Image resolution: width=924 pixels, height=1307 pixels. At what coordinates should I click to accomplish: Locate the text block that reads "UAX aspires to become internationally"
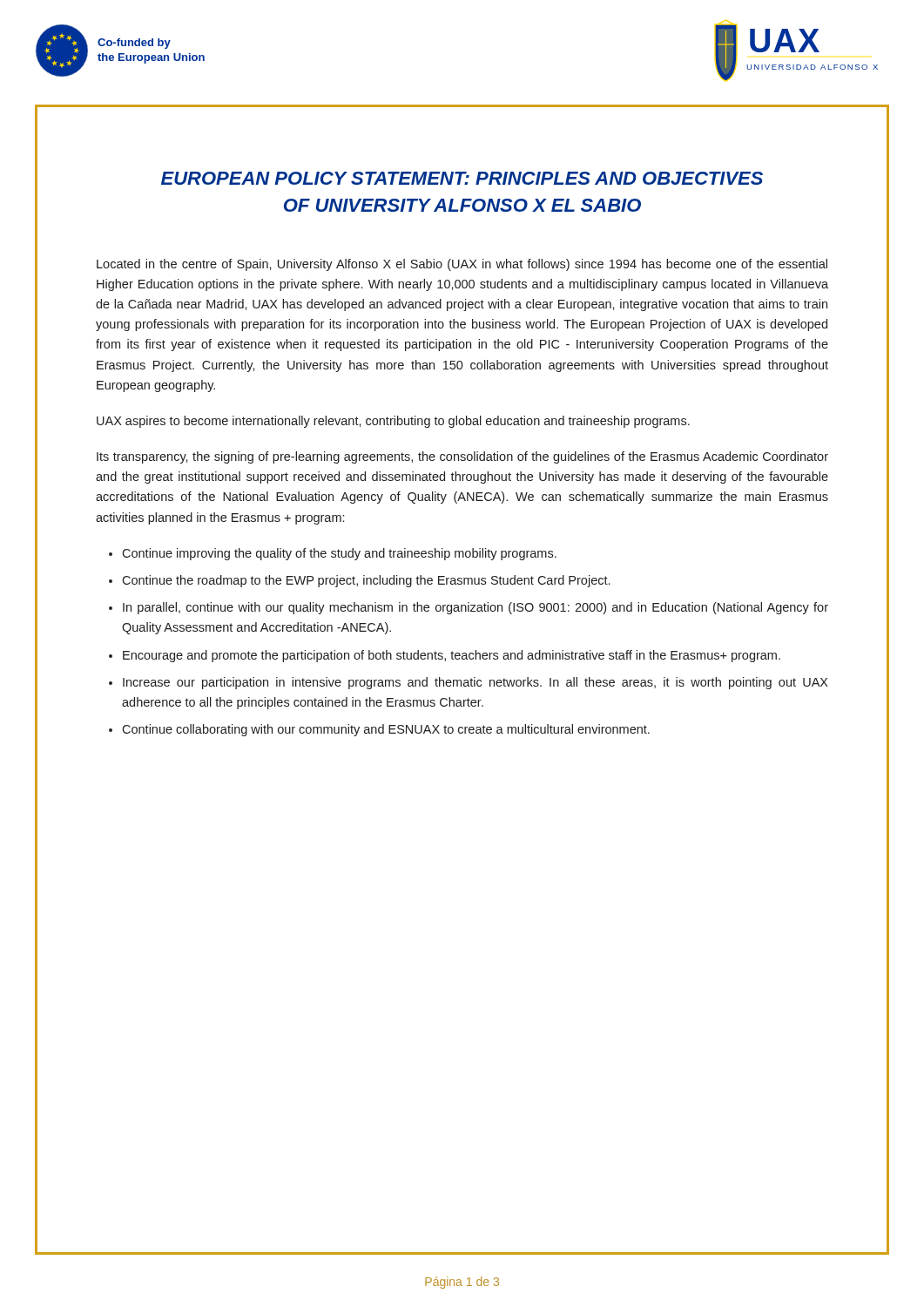pos(393,421)
